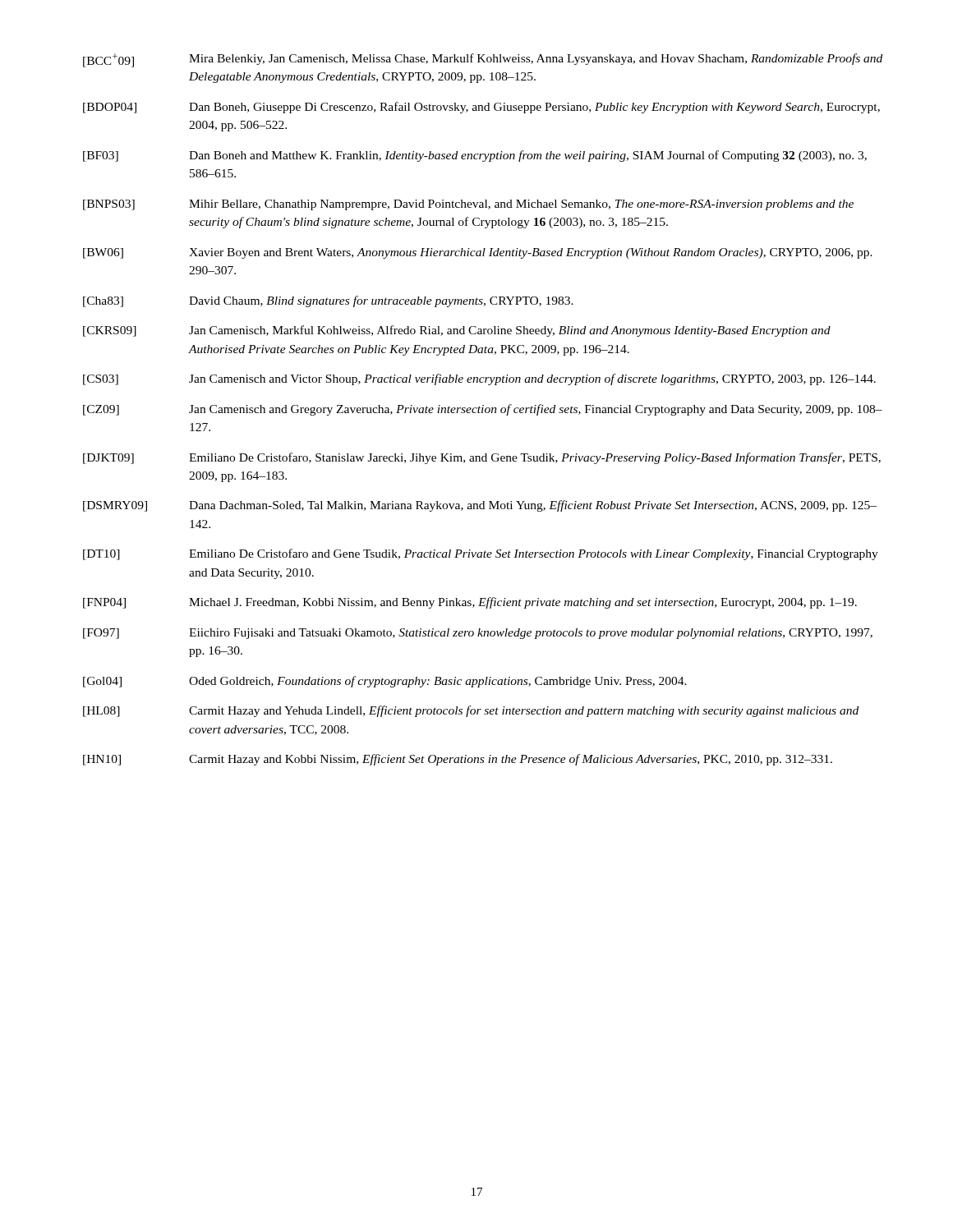The height and width of the screenshot is (1232, 953).
Task: Locate the list item with the text "[CS03] Jan Camenisch and"
Action: [485, 379]
